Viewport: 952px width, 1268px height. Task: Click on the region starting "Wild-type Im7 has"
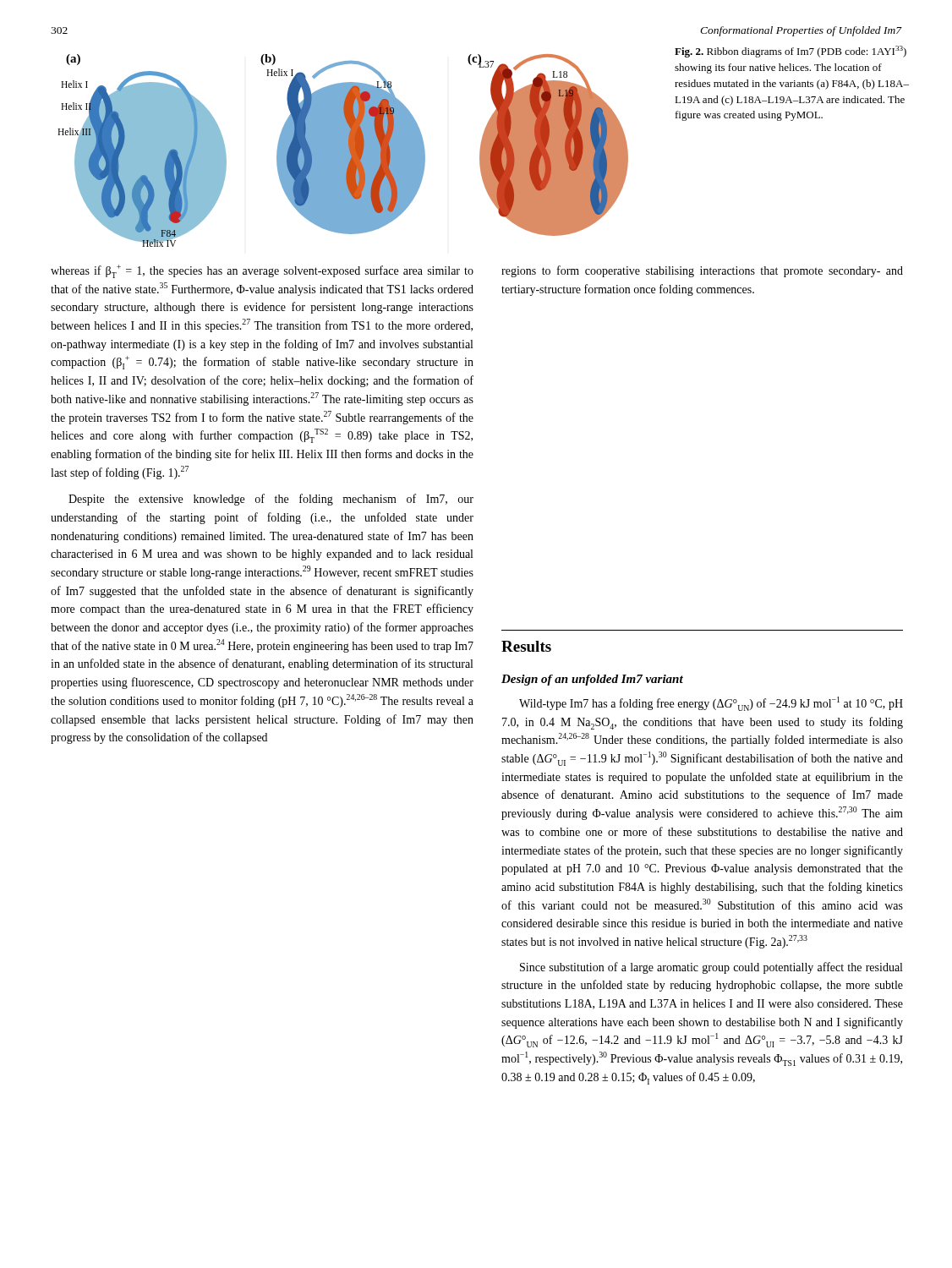coord(702,891)
